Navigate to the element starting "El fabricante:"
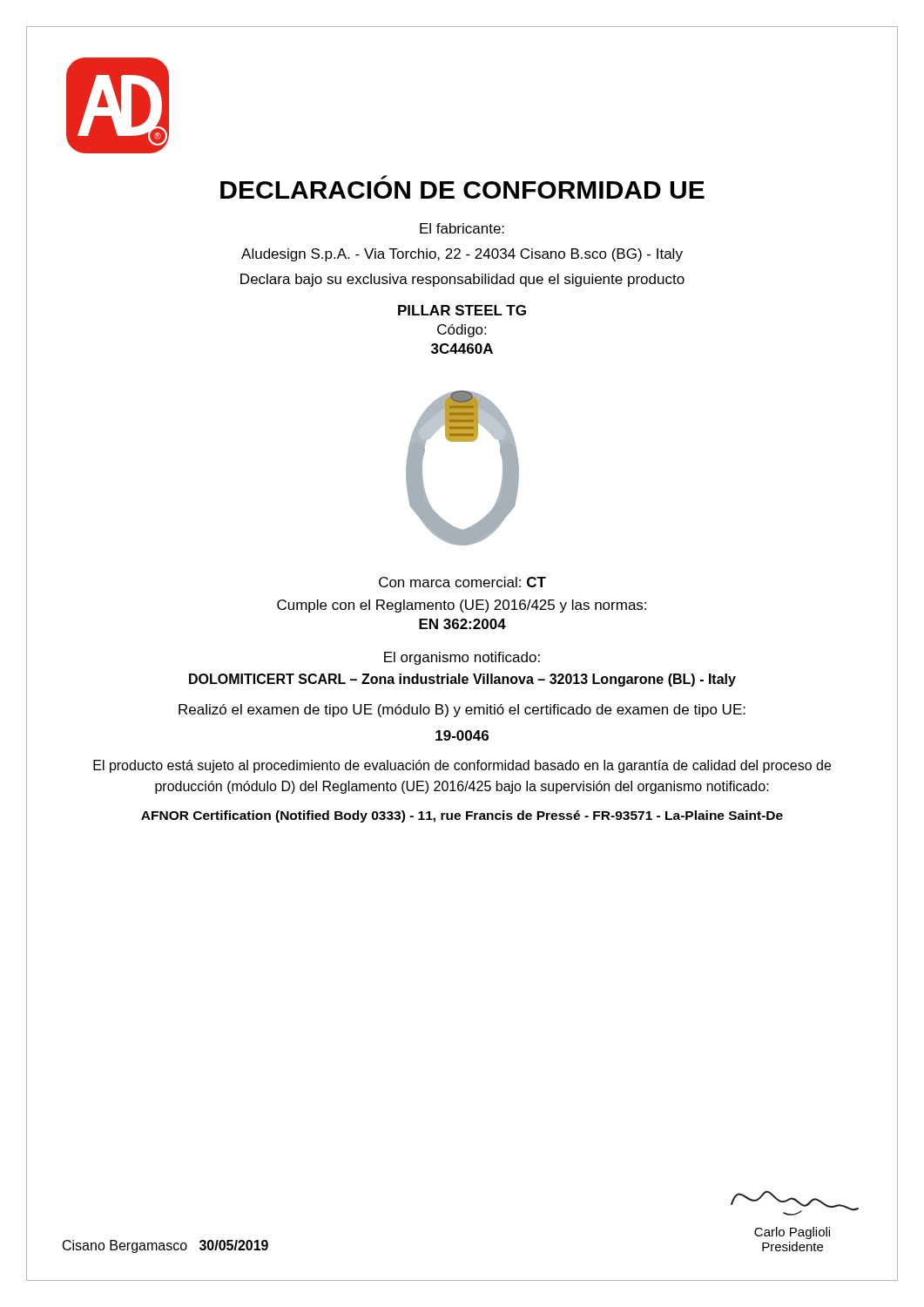This screenshot has height=1307, width=924. 462,229
